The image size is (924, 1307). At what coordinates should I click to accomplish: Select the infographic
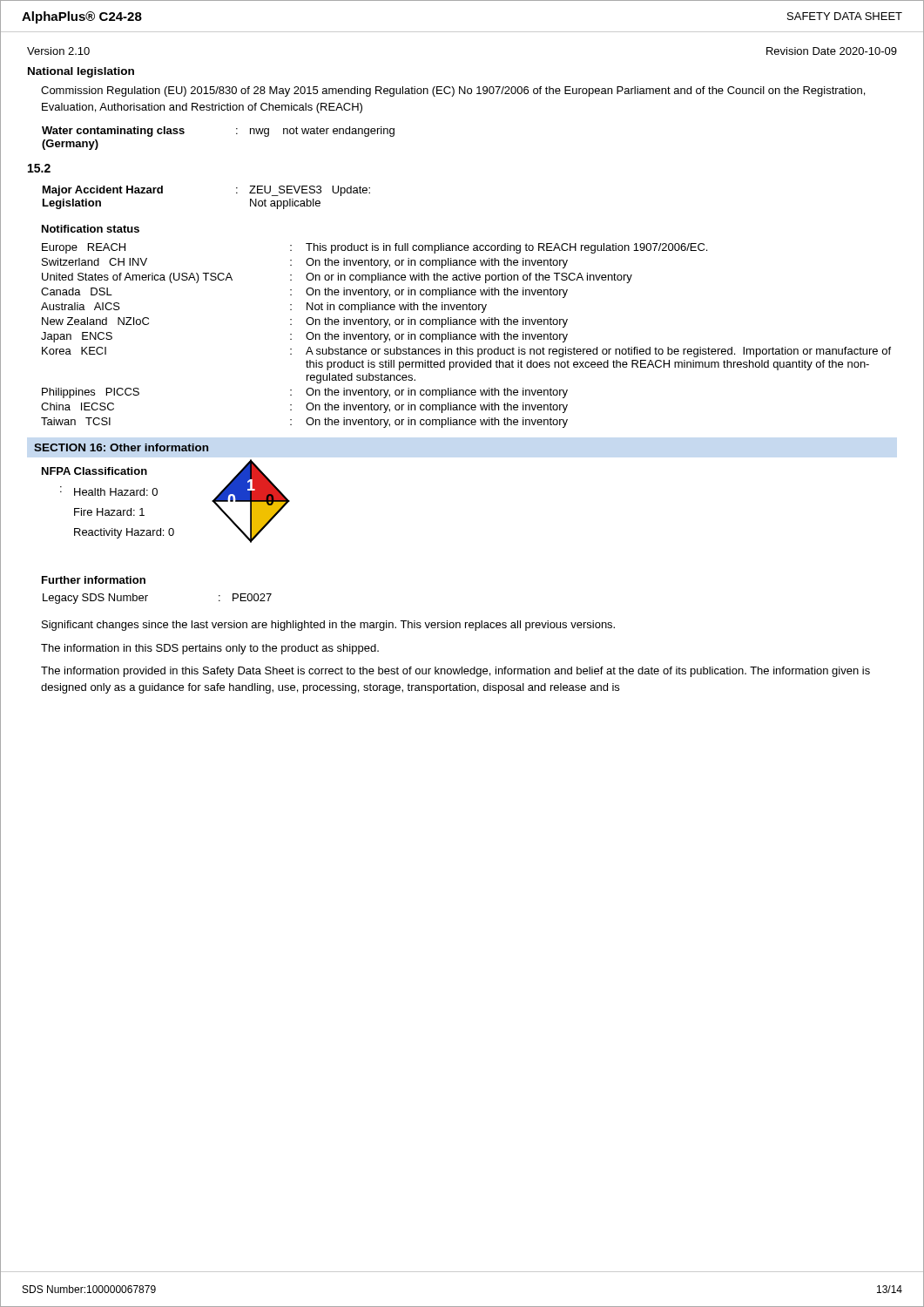252,511
